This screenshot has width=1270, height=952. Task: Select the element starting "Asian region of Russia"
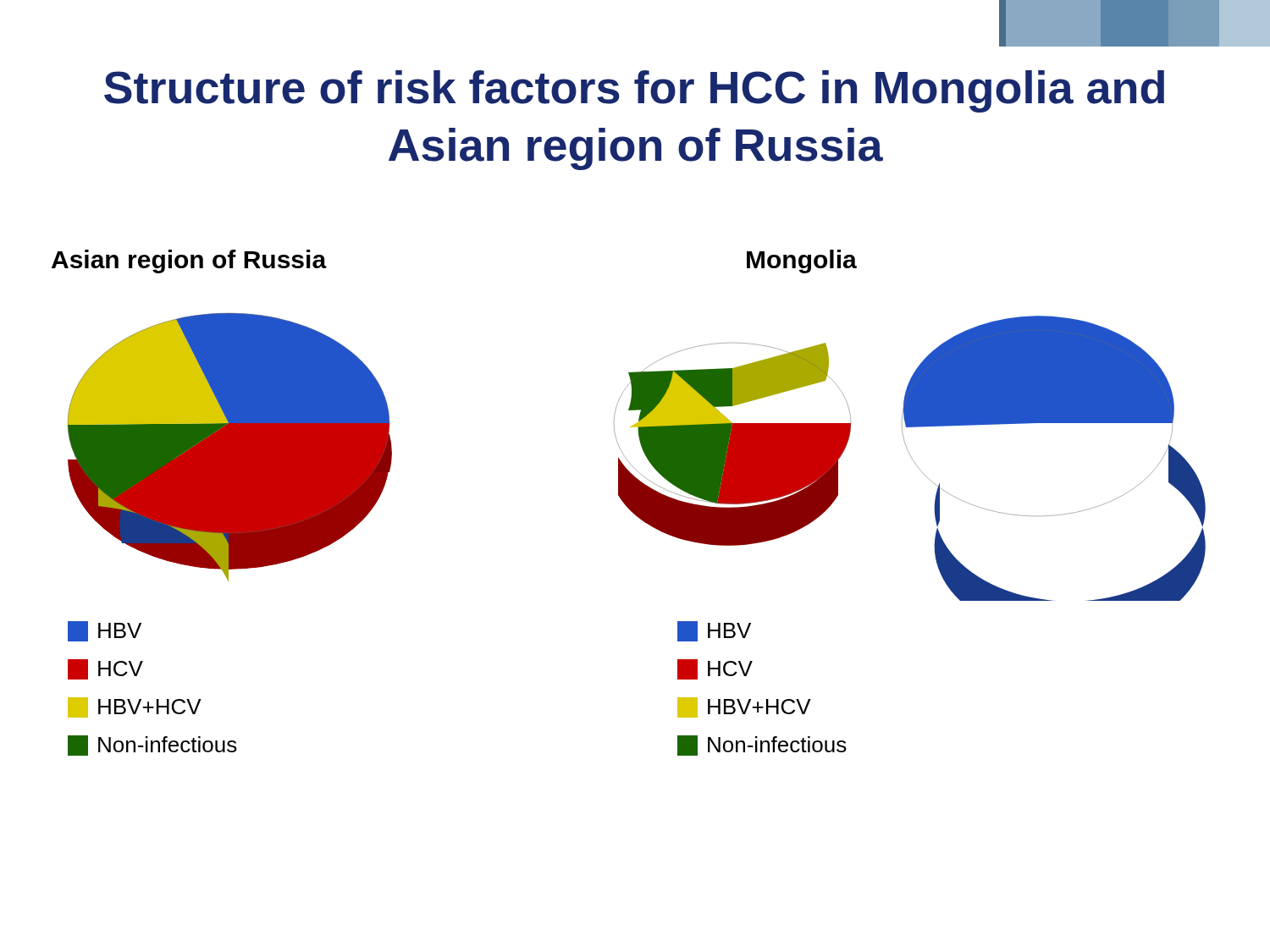[x=188, y=259]
